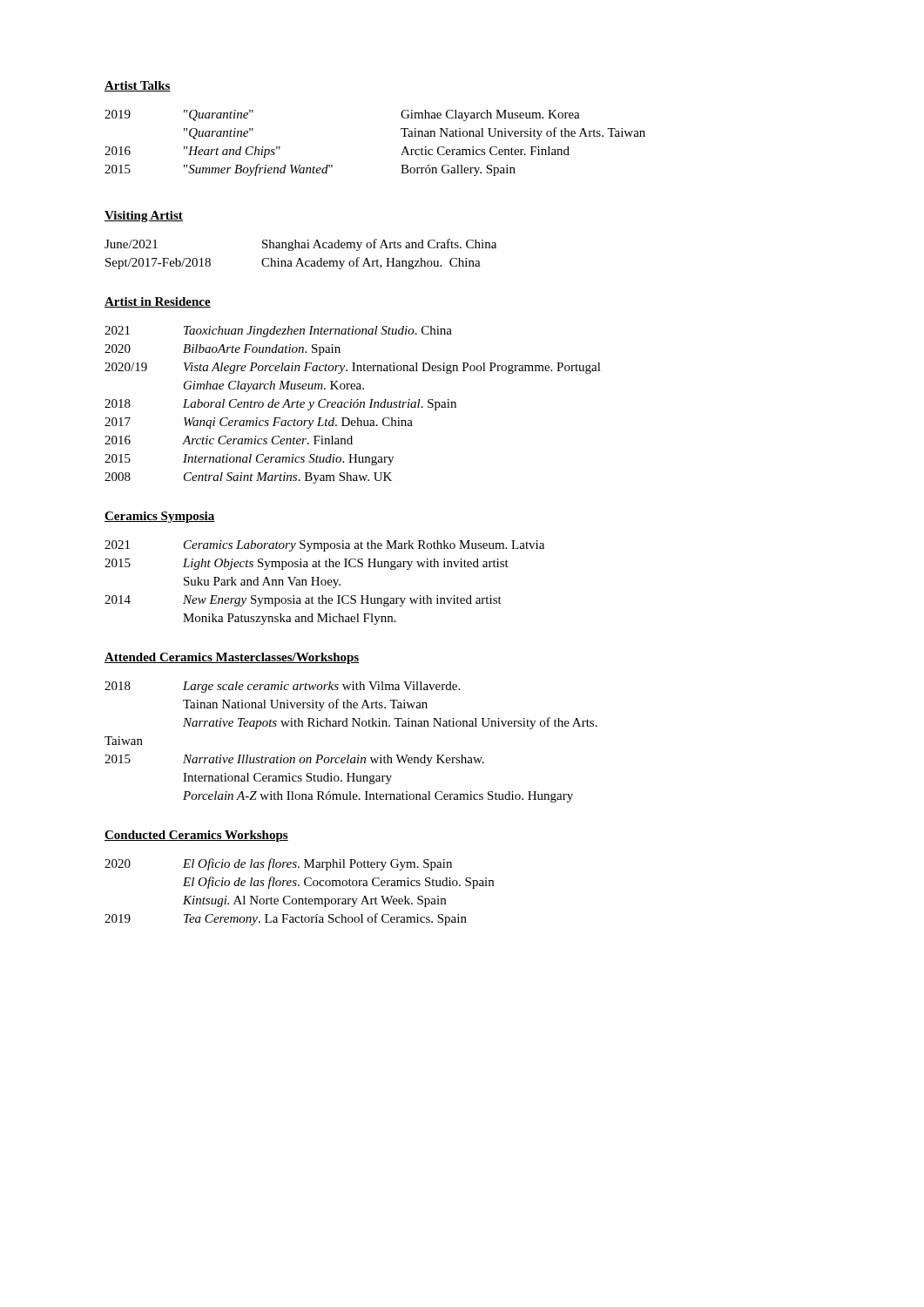
Task: Find the list item that says "2021 Ceramics Laboratory Symposia at the"
Action: (x=324, y=546)
